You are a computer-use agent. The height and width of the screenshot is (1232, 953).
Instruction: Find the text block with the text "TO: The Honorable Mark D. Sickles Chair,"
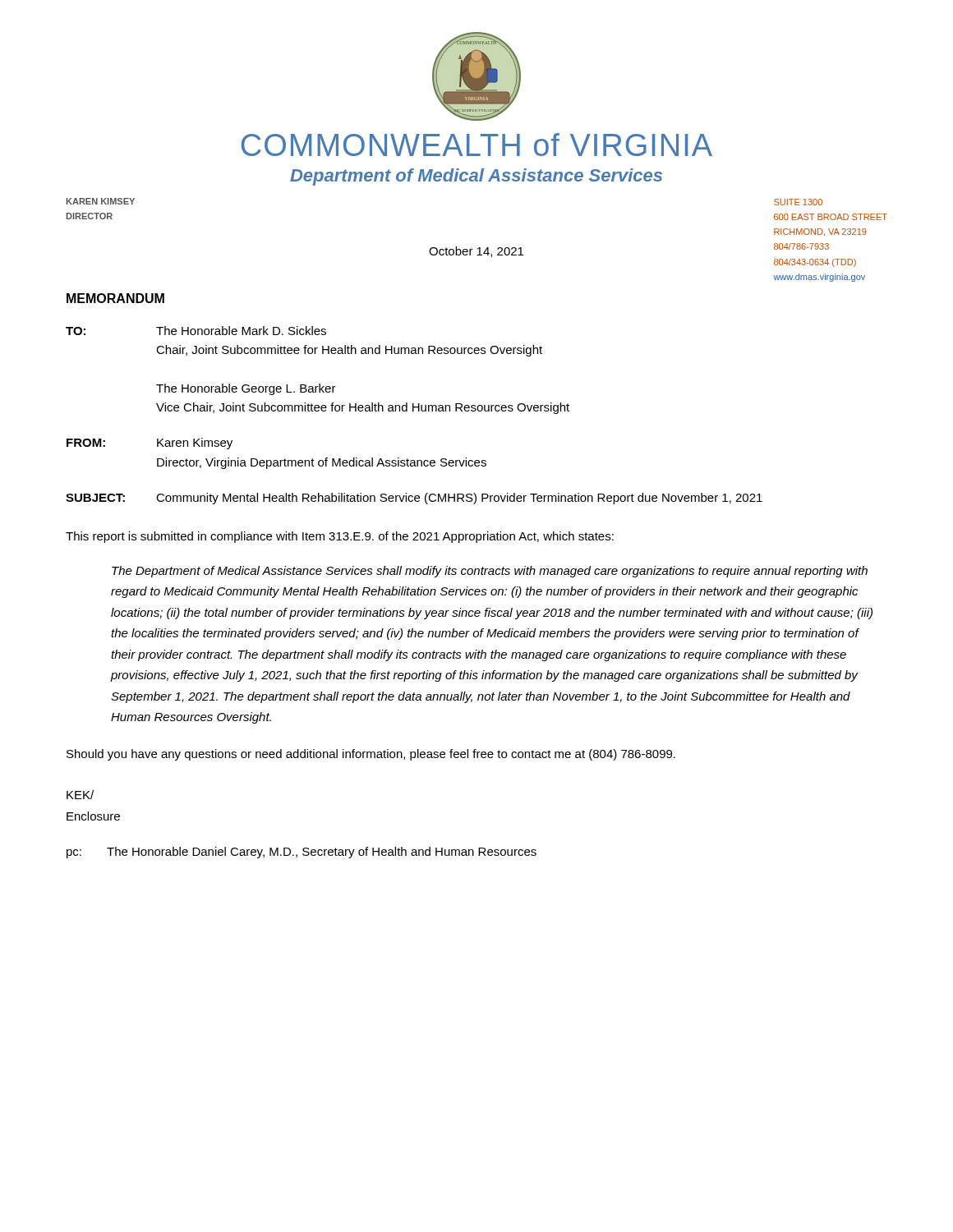(196, 331)
